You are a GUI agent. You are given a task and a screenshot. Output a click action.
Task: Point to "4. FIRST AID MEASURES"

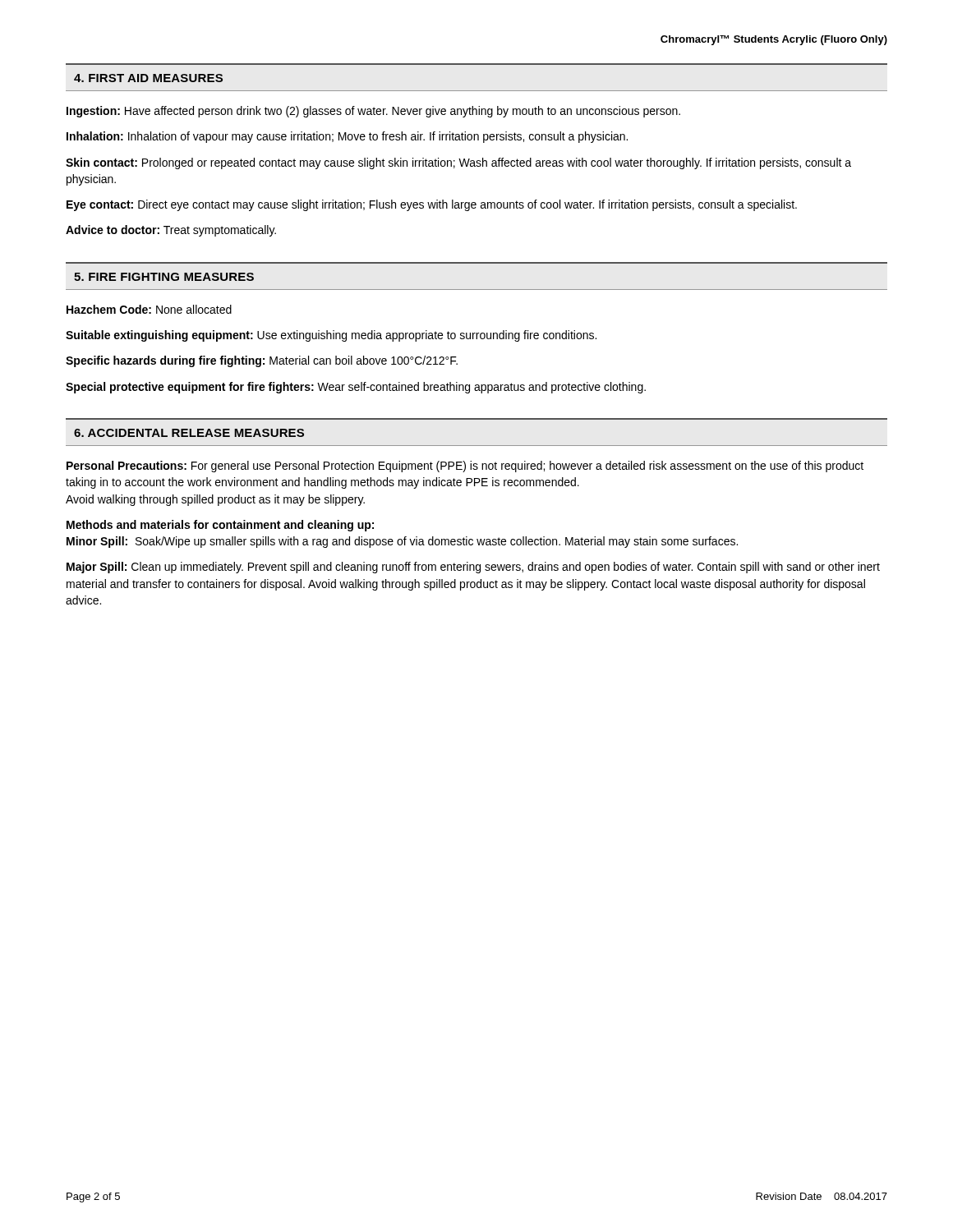tap(148, 78)
